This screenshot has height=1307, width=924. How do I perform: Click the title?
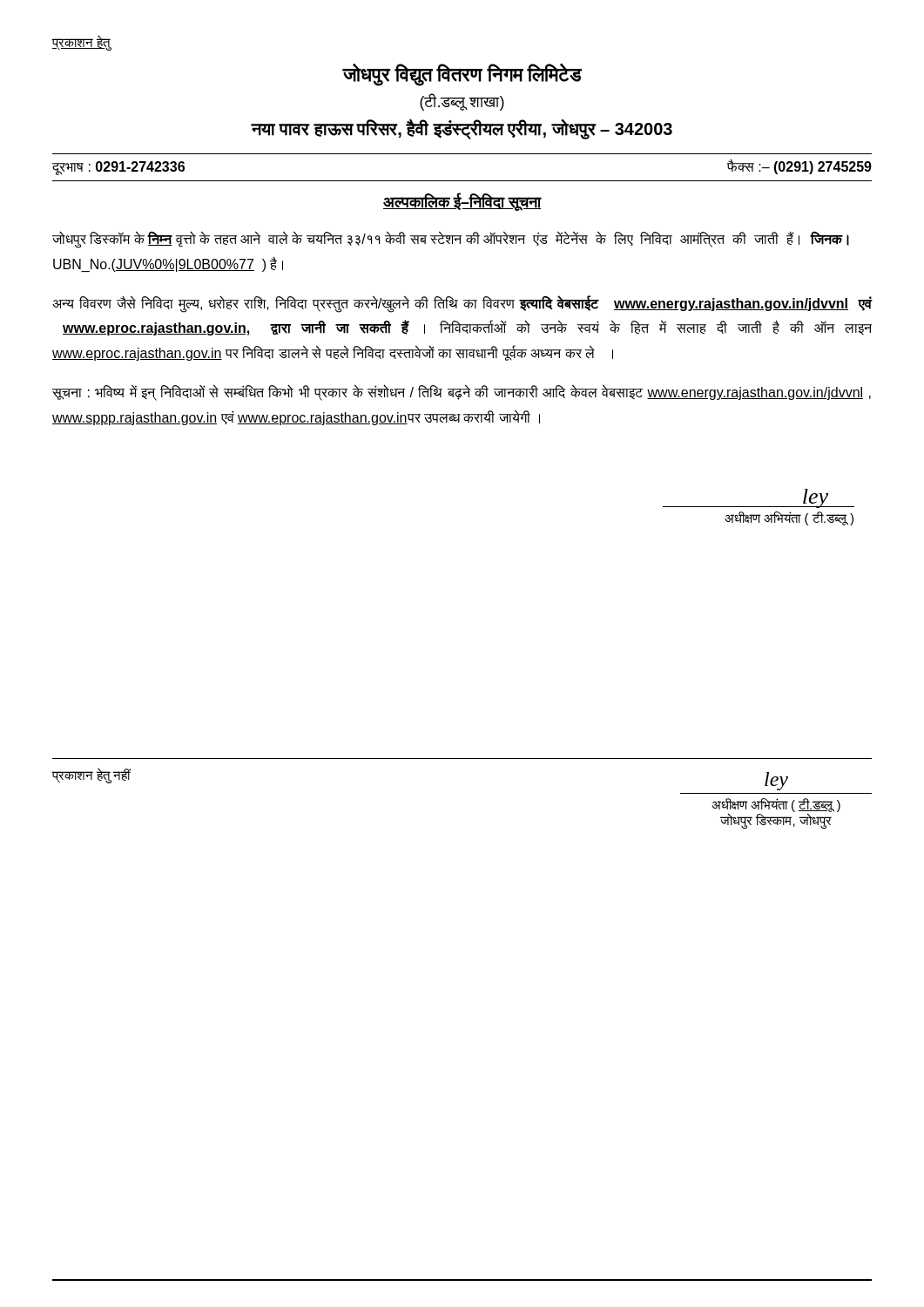point(462,101)
